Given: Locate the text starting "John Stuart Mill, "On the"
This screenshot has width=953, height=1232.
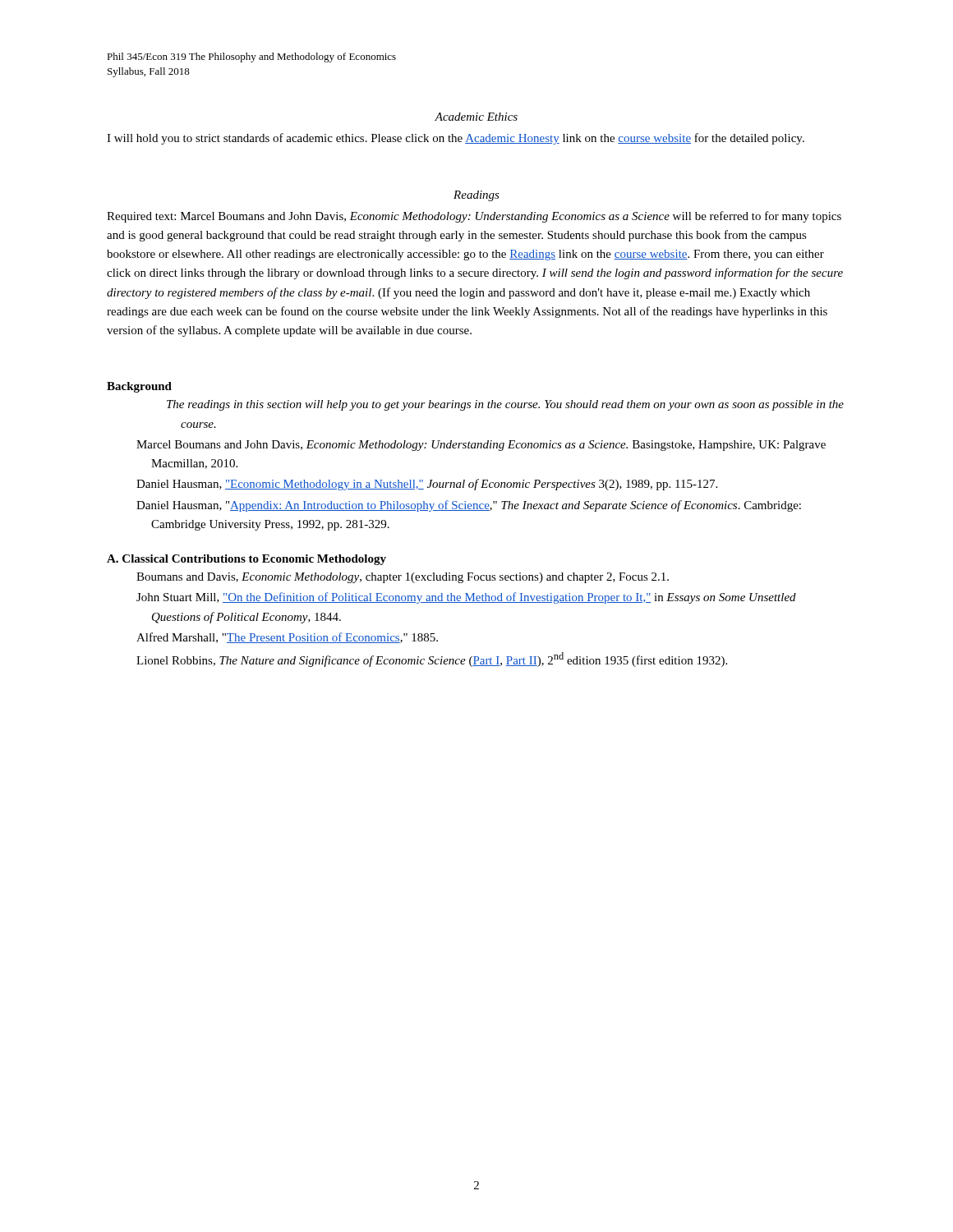Looking at the screenshot, I should click(x=466, y=607).
